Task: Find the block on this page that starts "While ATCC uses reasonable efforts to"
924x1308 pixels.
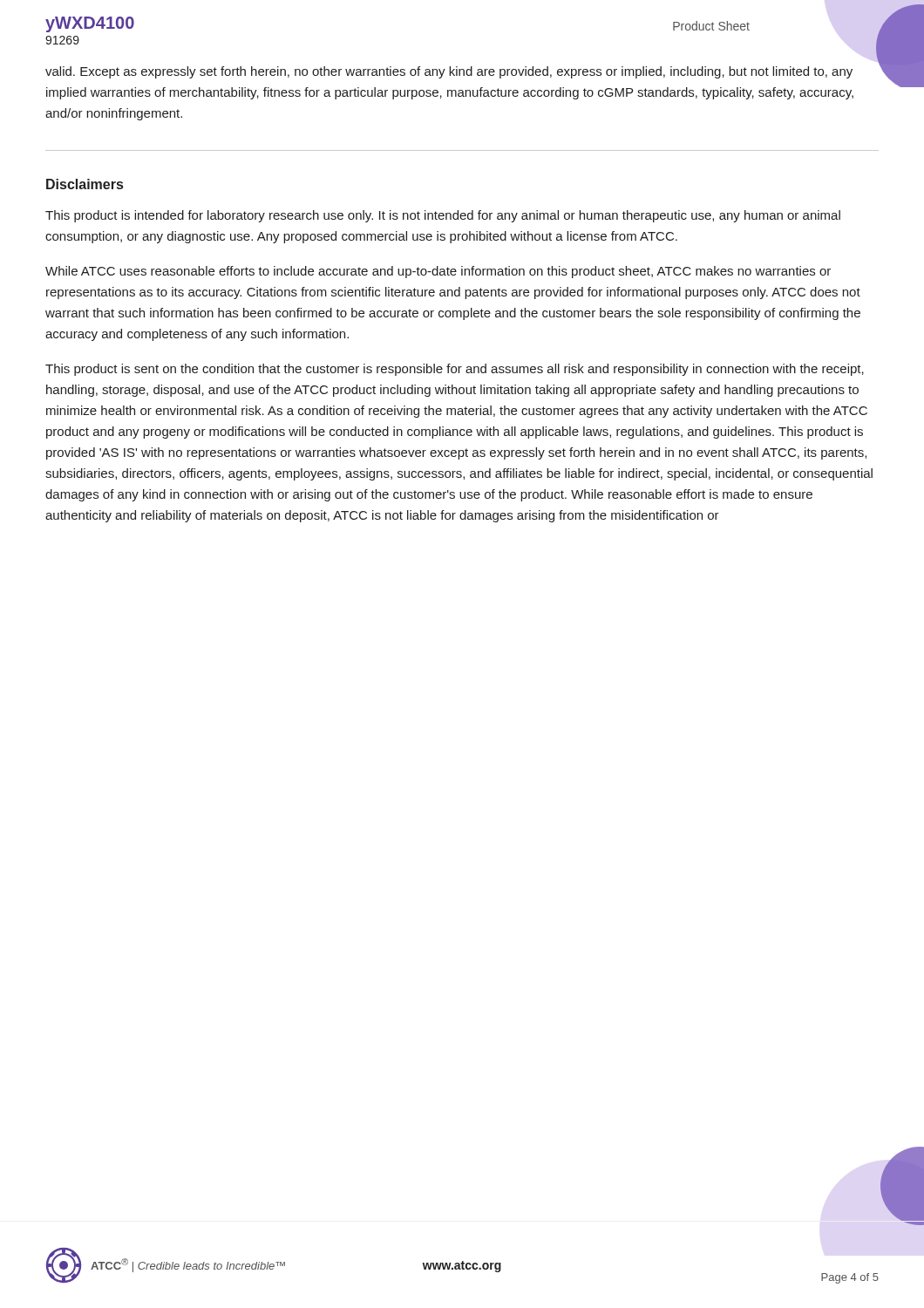Action: tap(453, 302)
